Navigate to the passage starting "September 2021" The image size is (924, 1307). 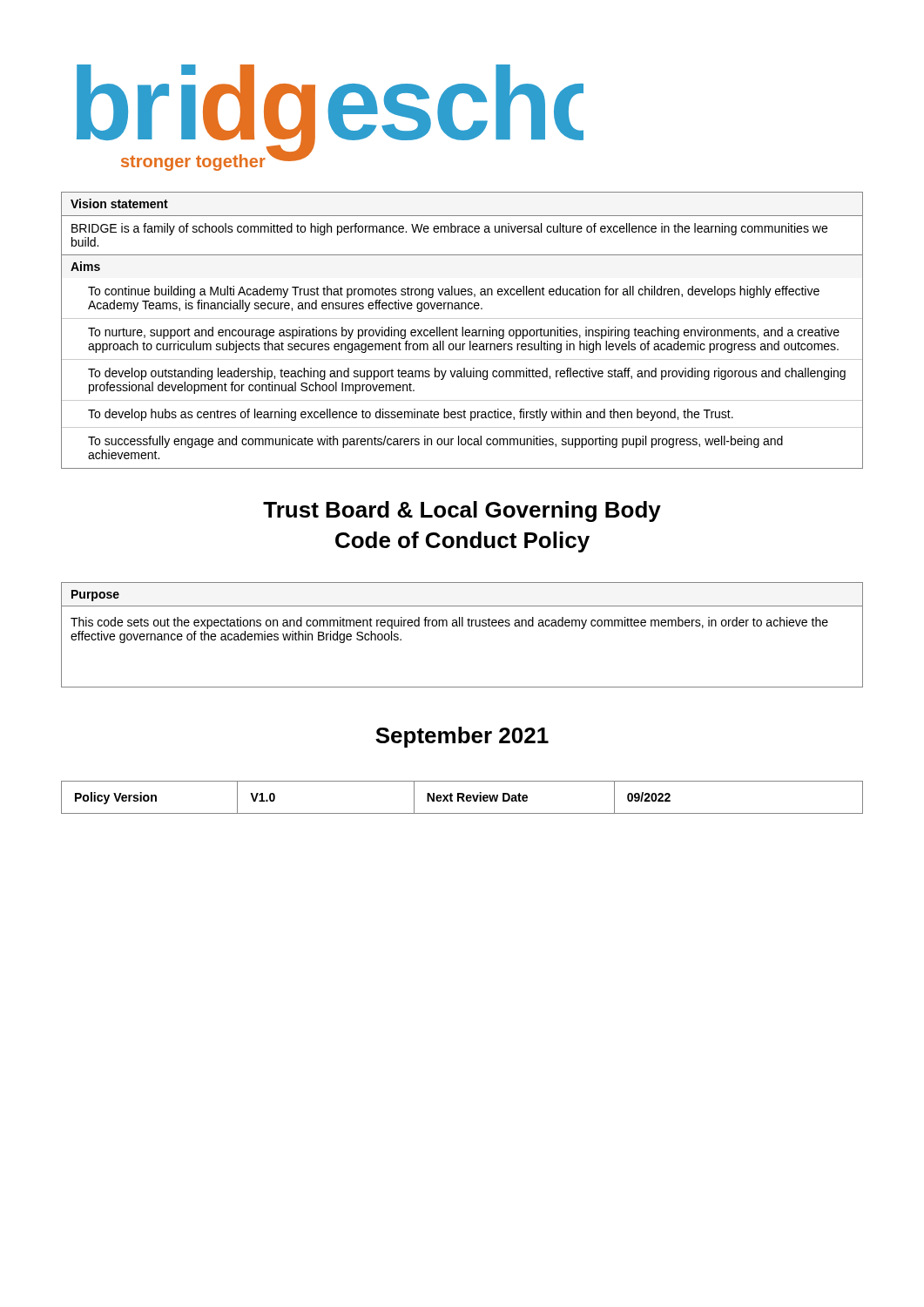coord(462,736)
